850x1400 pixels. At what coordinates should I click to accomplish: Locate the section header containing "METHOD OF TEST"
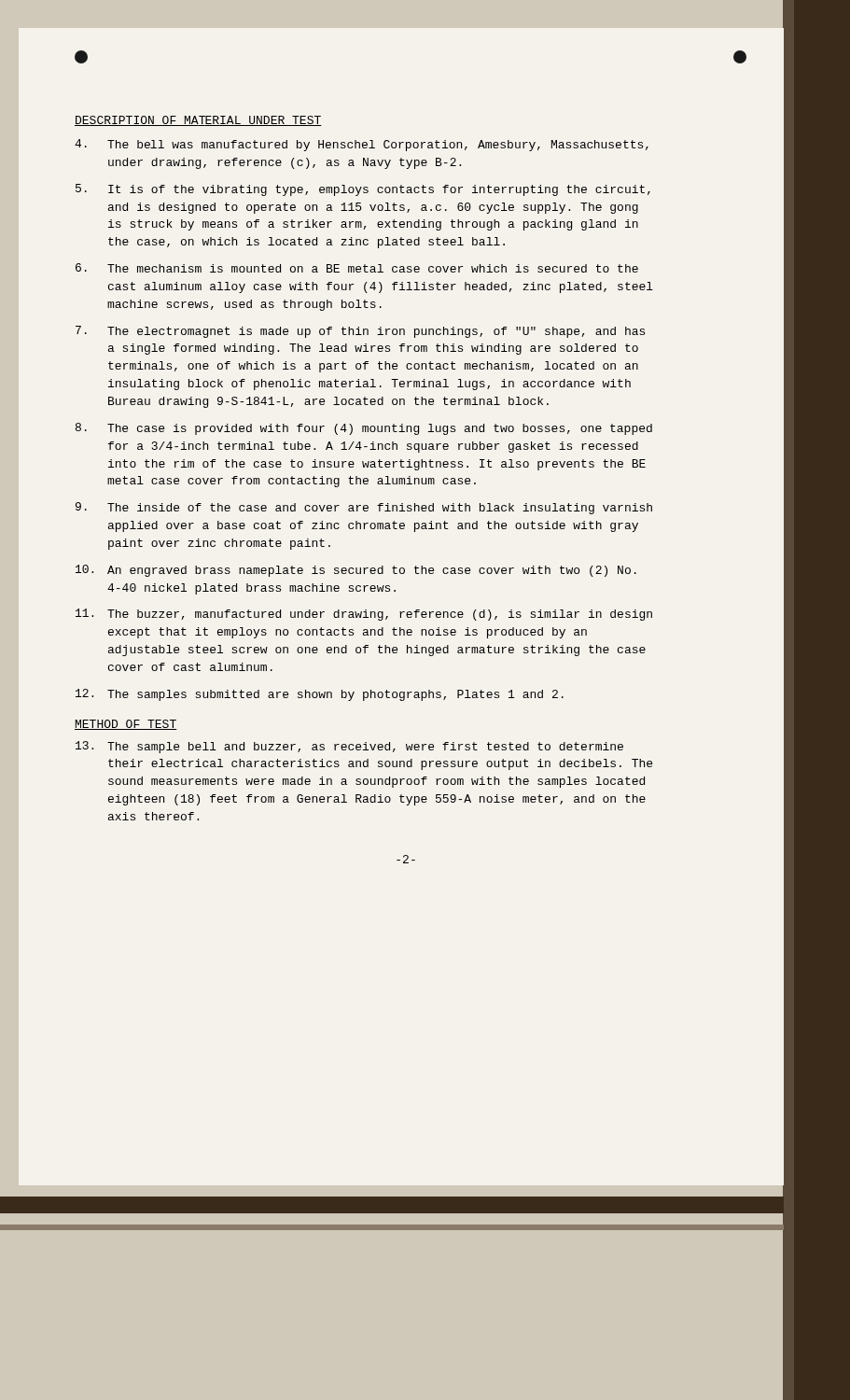point(126,724)
